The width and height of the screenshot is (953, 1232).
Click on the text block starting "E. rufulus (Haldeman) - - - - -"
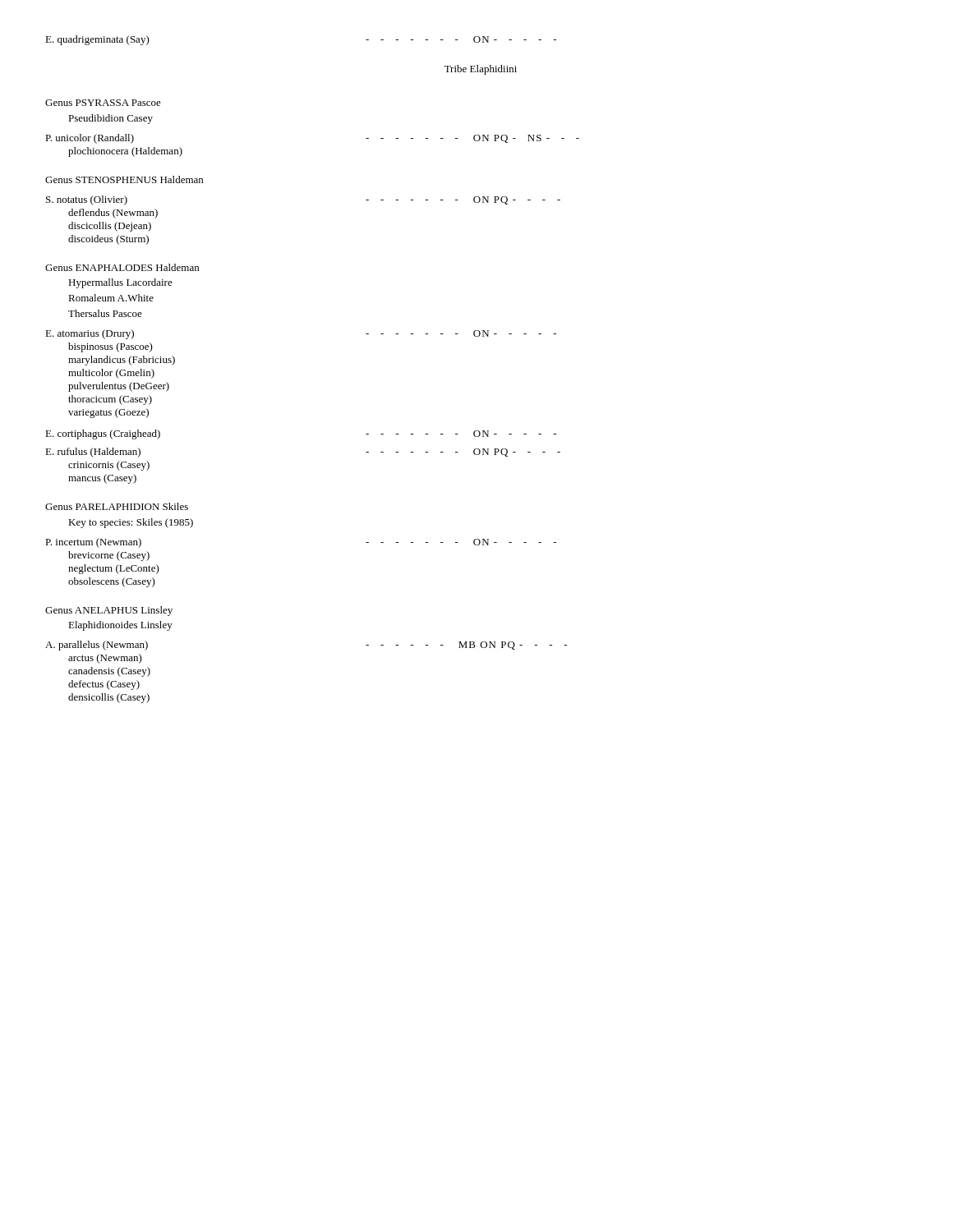[481, 465]
